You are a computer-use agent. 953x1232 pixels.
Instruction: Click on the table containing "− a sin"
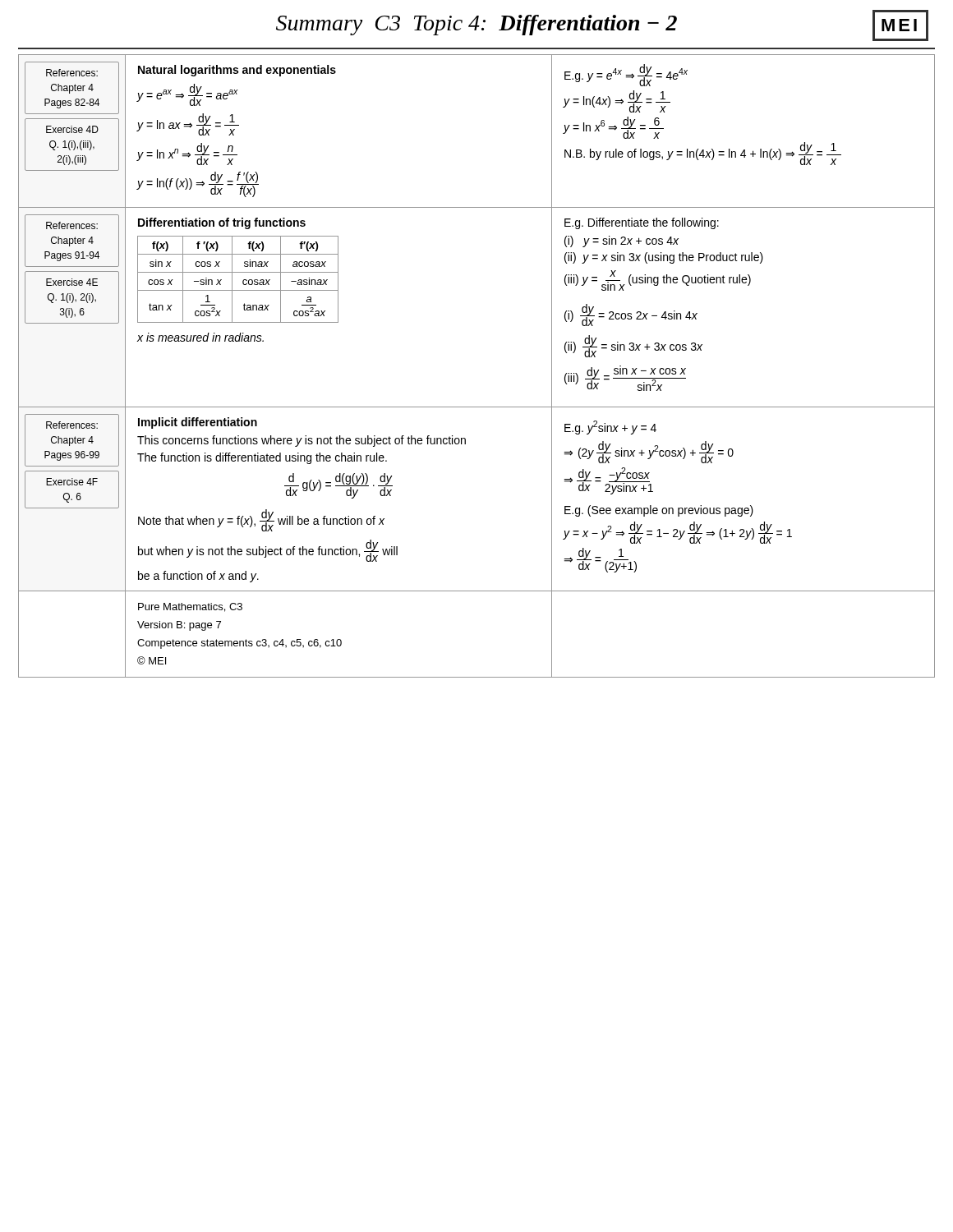339,279
